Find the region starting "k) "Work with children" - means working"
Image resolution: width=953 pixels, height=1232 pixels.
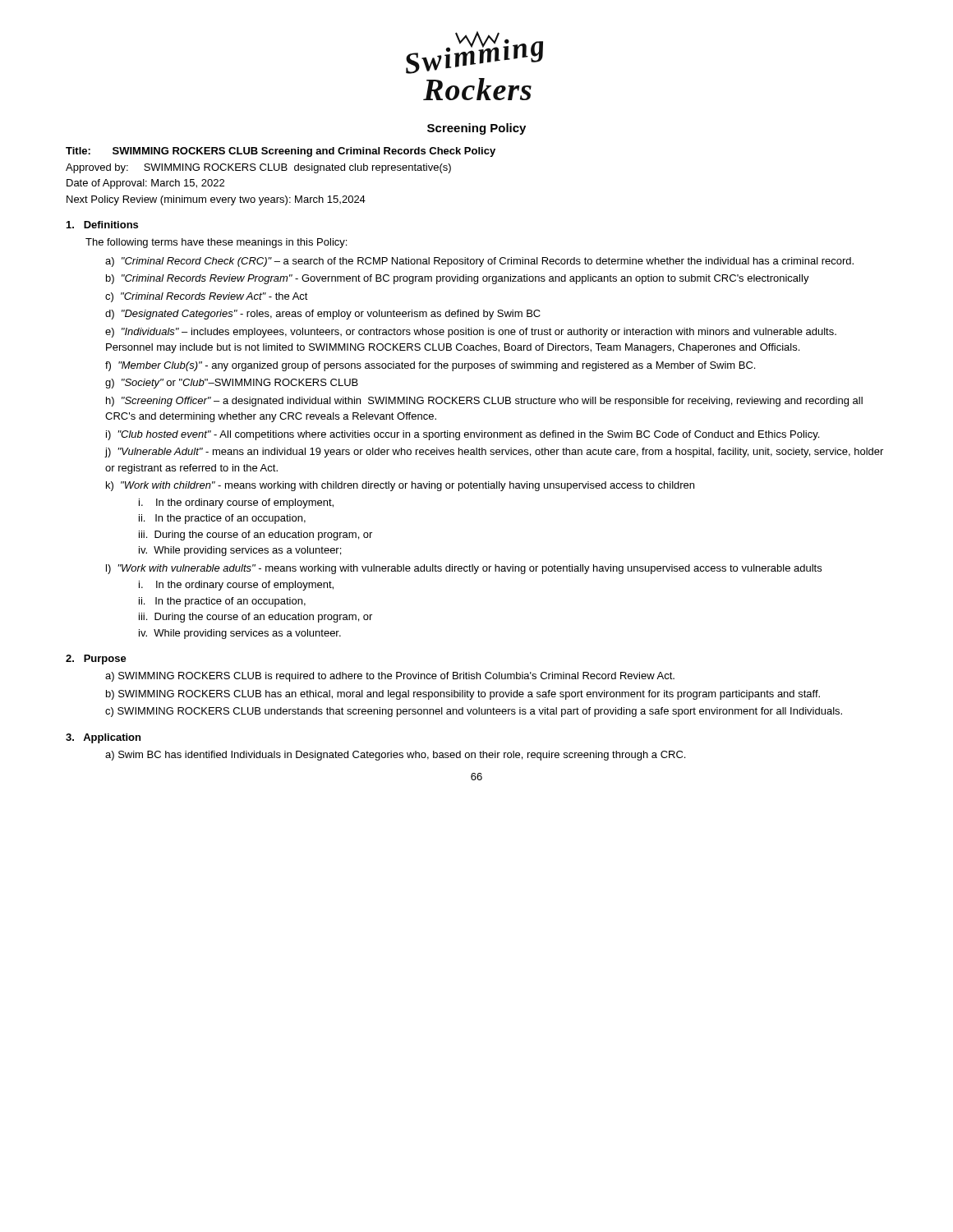pyautogui.click(x=400, y=486)
